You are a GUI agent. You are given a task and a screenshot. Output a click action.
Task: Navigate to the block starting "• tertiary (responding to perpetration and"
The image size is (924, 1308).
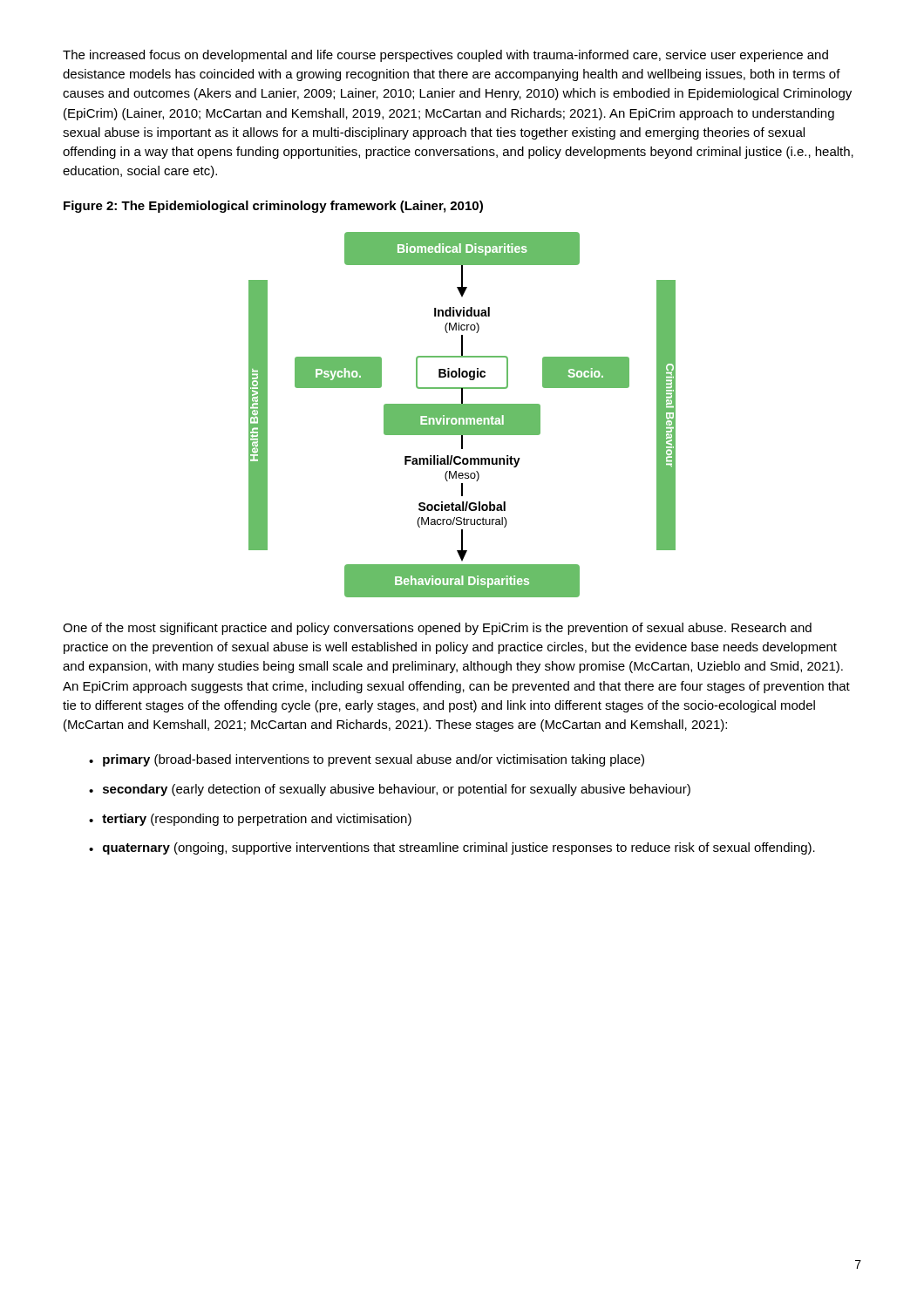click(x=250, y=819)
